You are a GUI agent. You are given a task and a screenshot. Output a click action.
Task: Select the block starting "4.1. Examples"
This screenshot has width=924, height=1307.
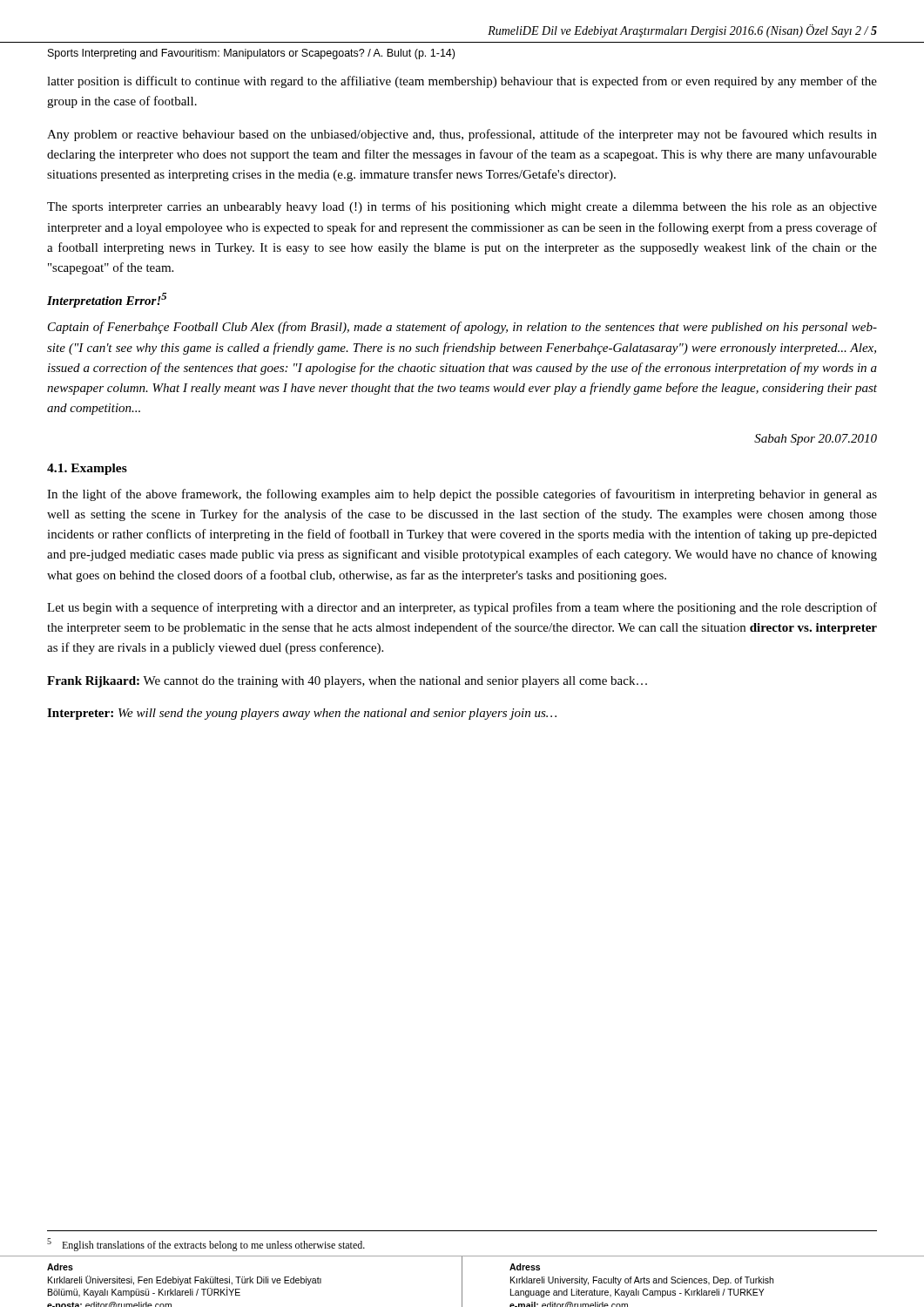pos(87,467)
